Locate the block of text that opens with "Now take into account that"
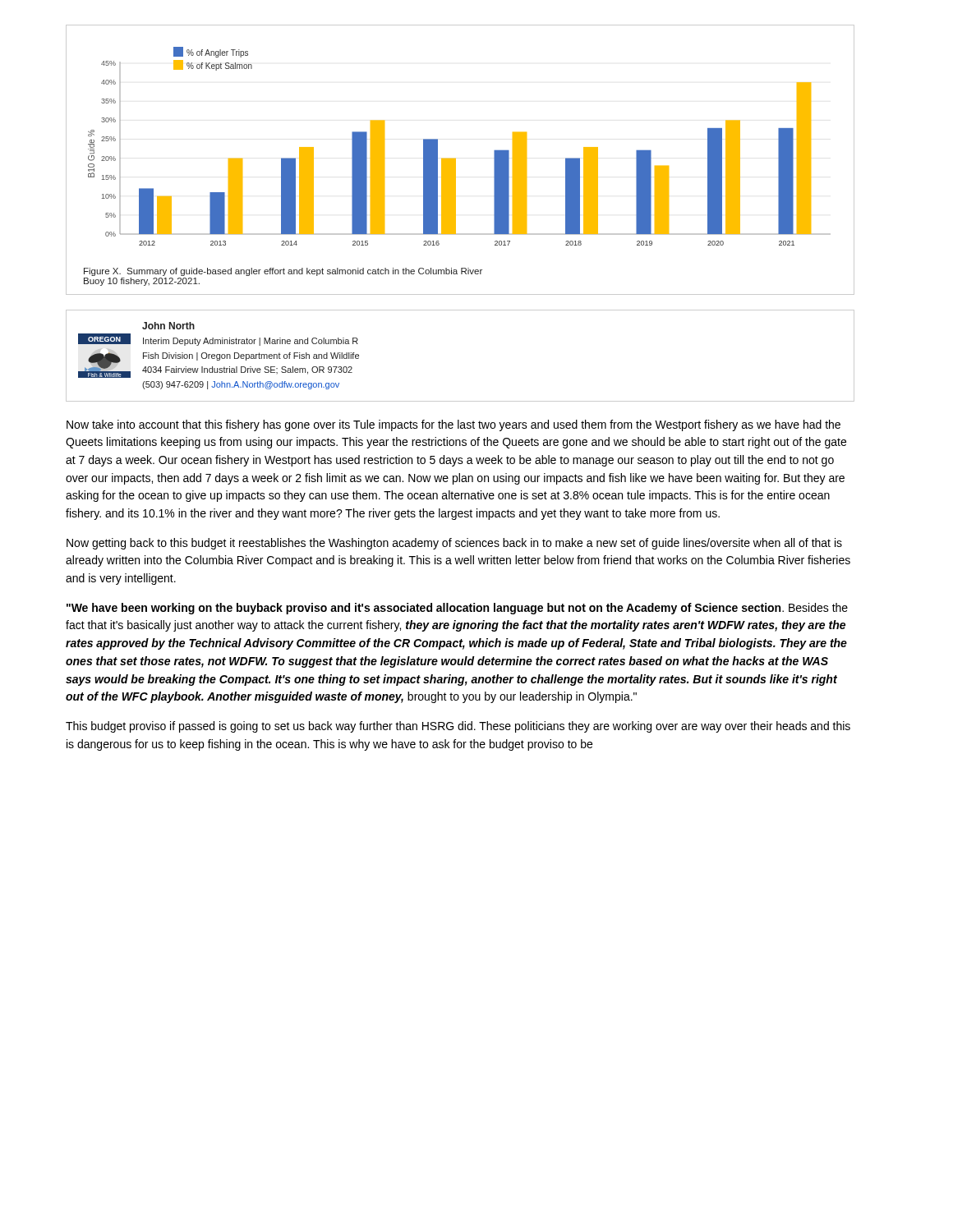Screen dimensions: 1232x953 click(x=456, y=469)
